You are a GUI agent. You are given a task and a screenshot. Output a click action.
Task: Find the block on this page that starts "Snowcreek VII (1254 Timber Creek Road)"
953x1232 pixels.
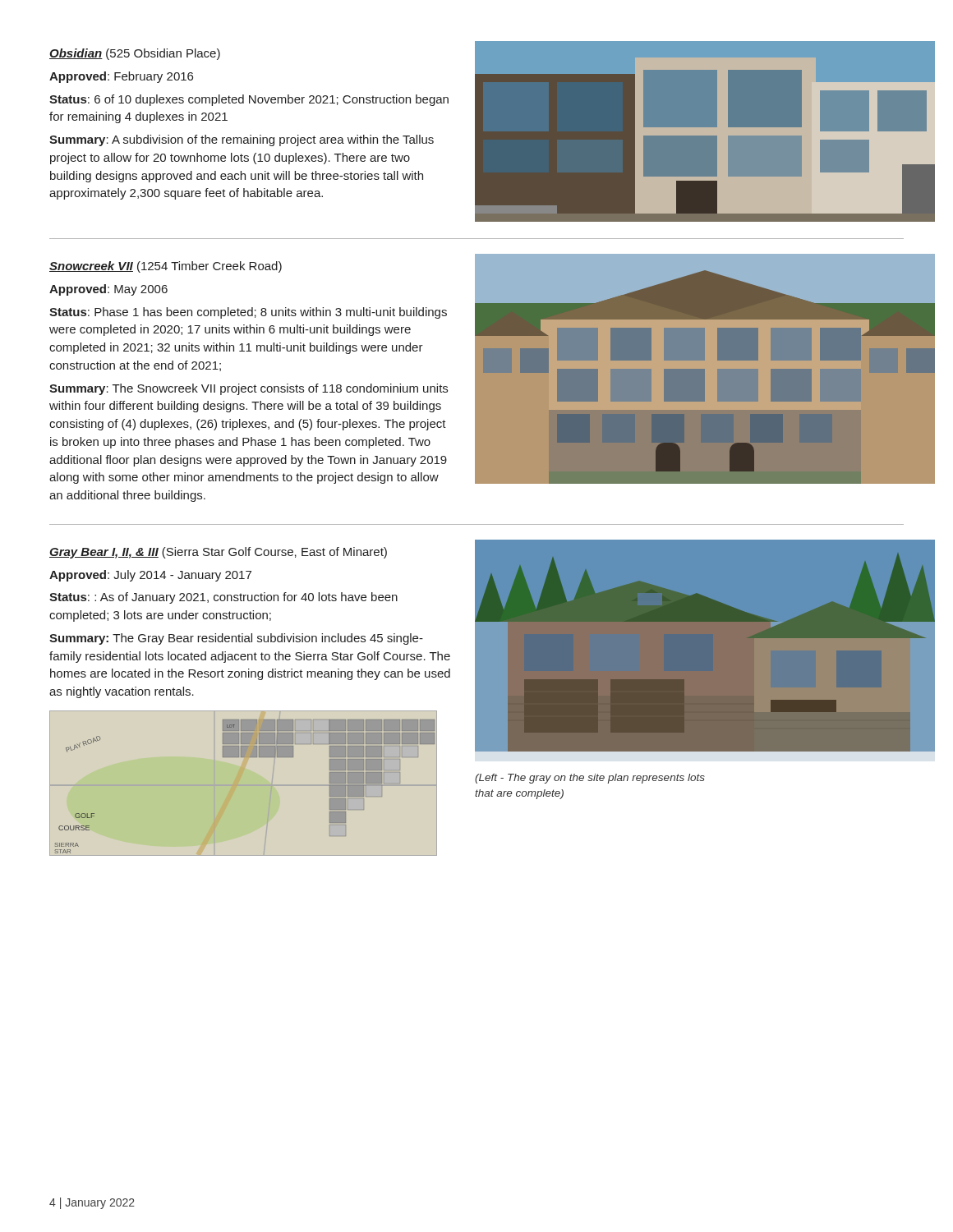tap(251, 381)
